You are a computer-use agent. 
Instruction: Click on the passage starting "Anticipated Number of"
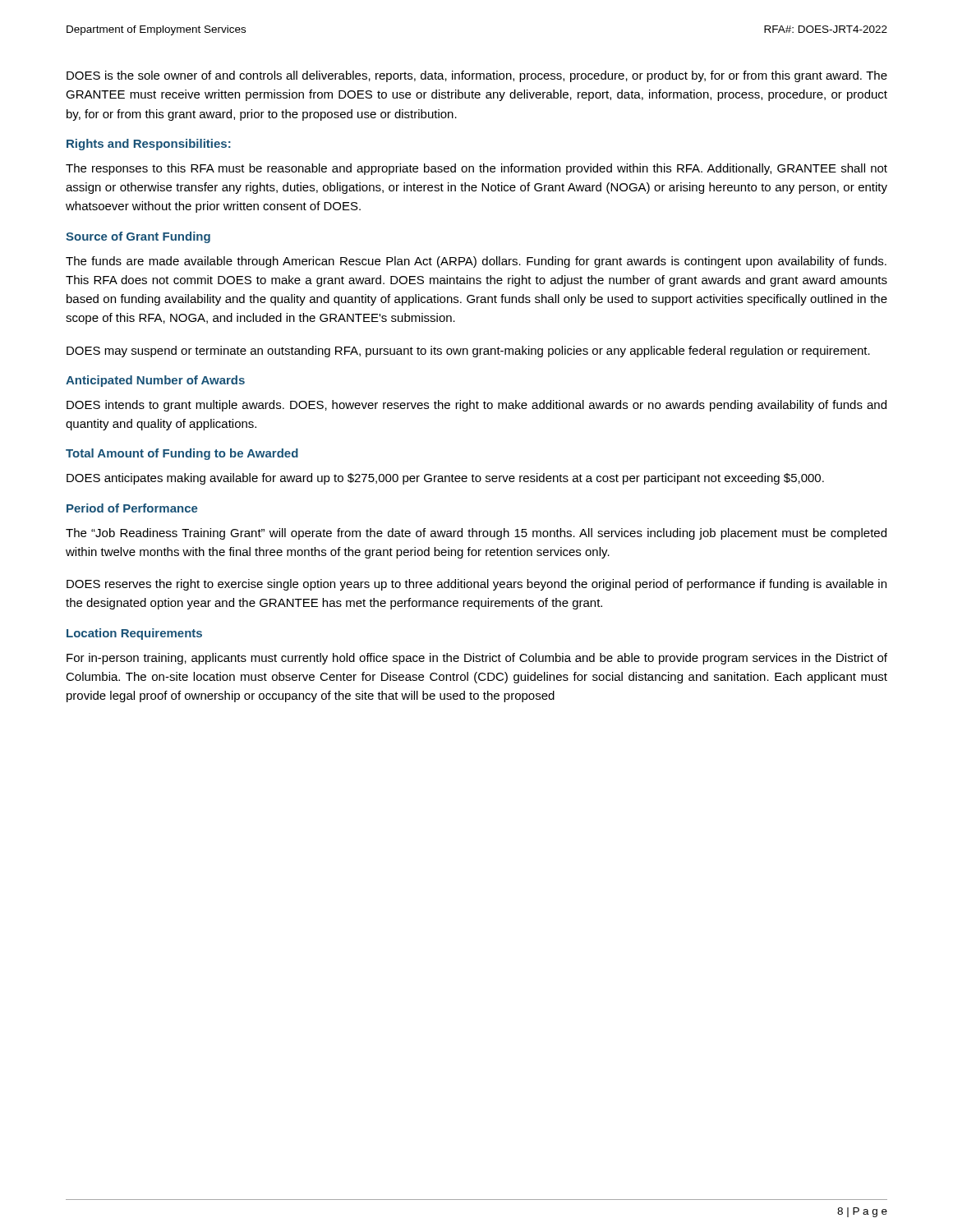coord(155,380)
